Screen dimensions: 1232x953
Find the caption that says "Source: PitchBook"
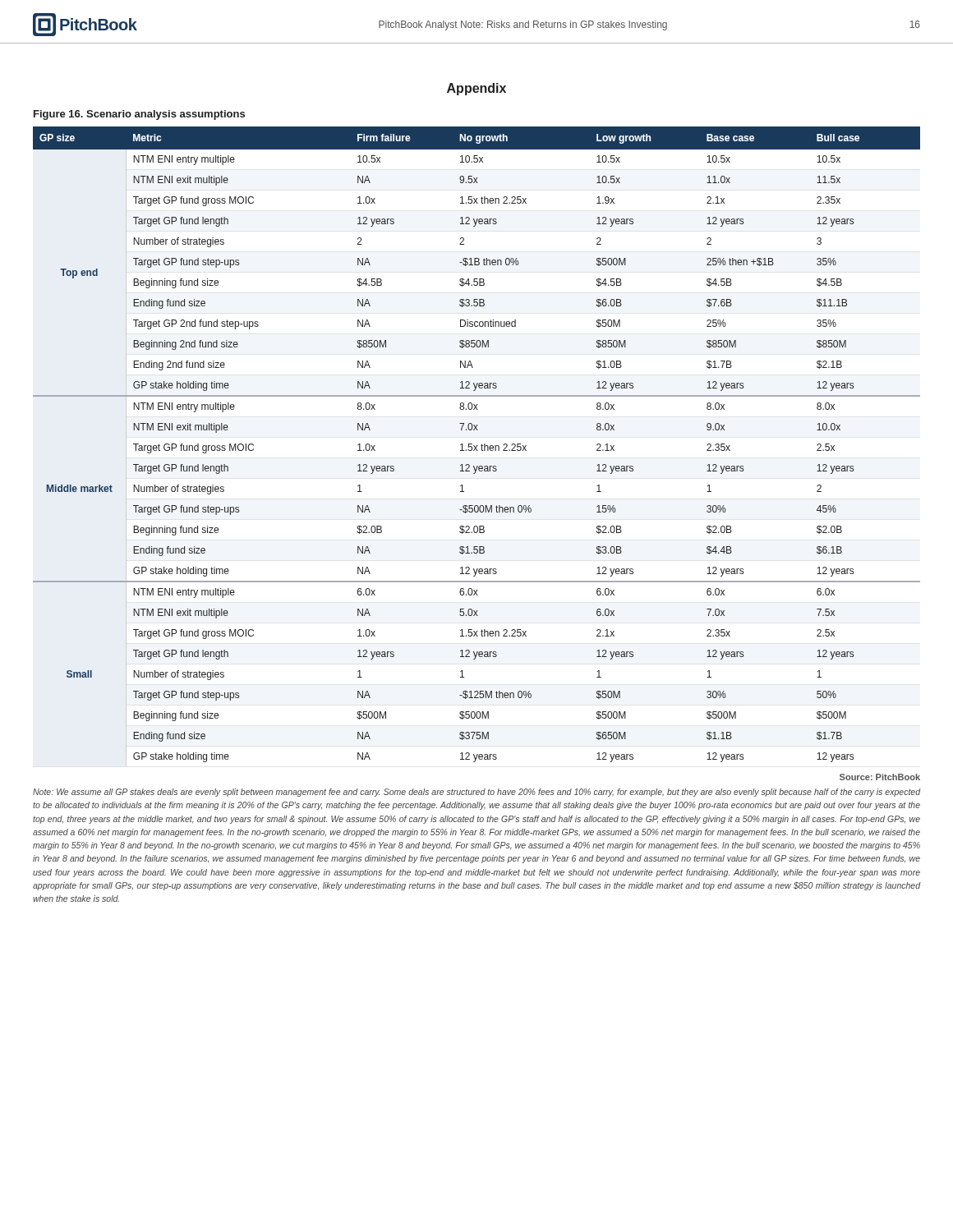click(x=880, y=777)
